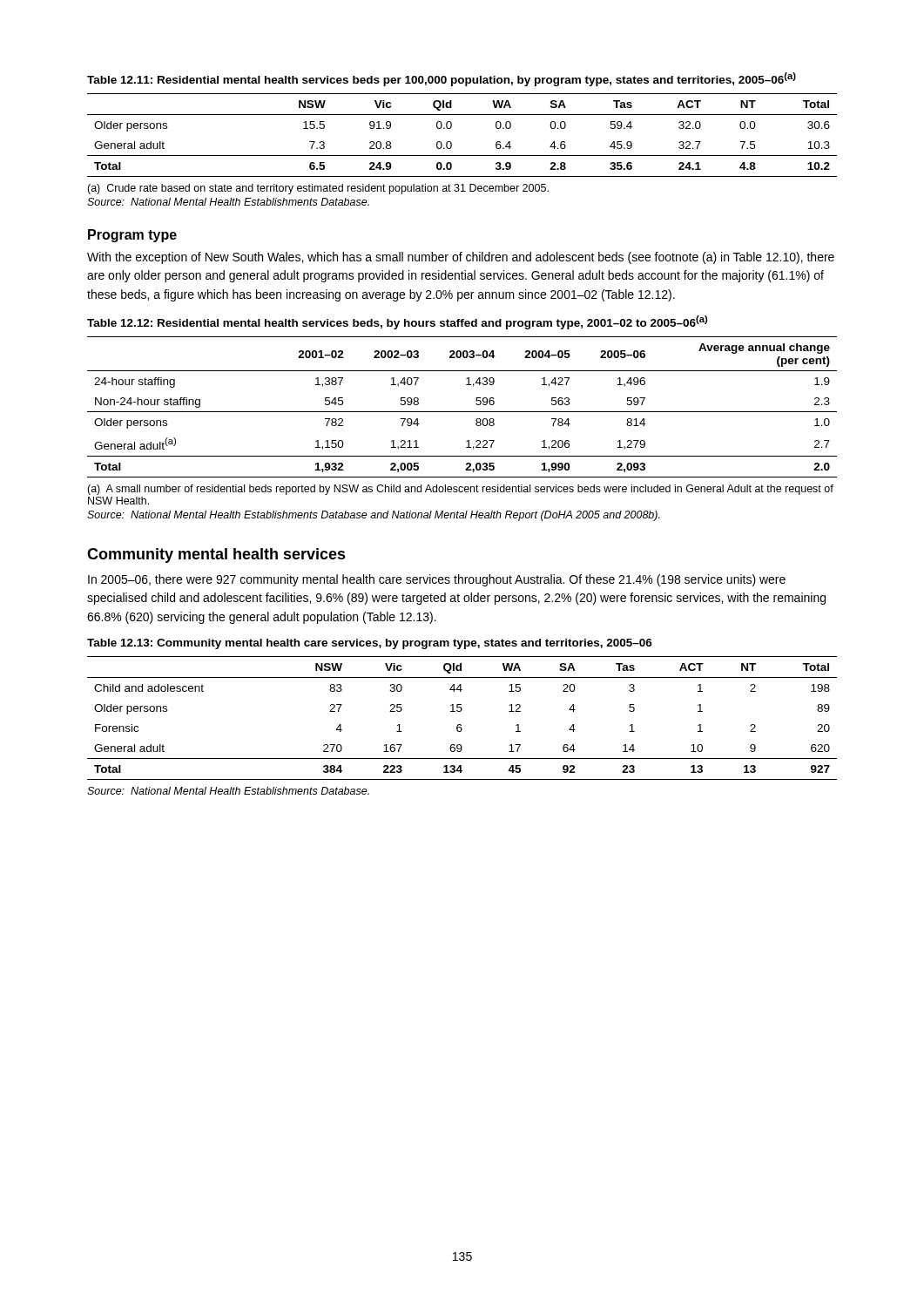This screenshot has height=1307, width=924.
Task: Select the text block containing "In 2005–06, there were 927"
Action: [457, 598]
